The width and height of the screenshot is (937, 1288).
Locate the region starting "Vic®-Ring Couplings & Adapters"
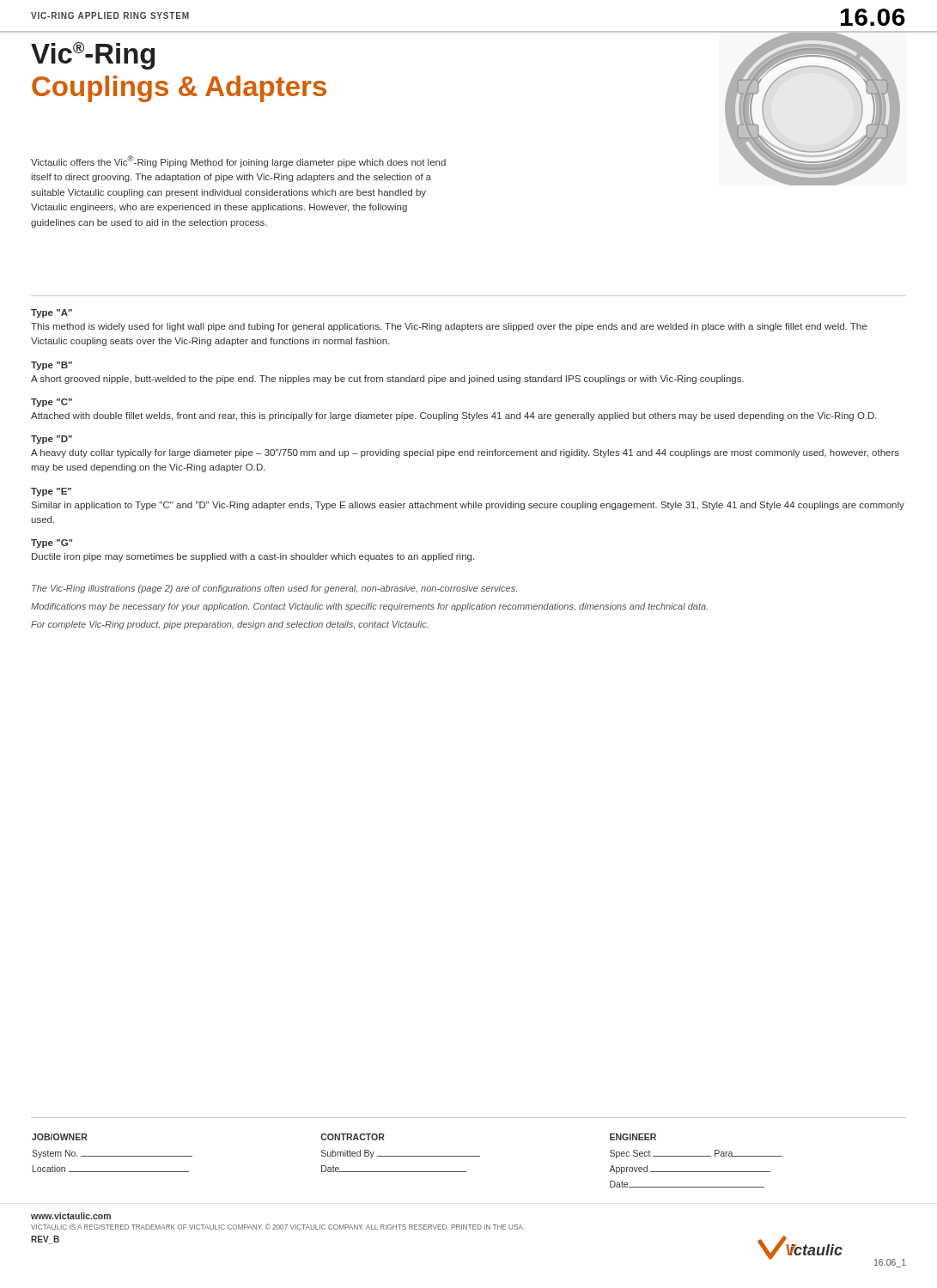[x=233, y=70]
